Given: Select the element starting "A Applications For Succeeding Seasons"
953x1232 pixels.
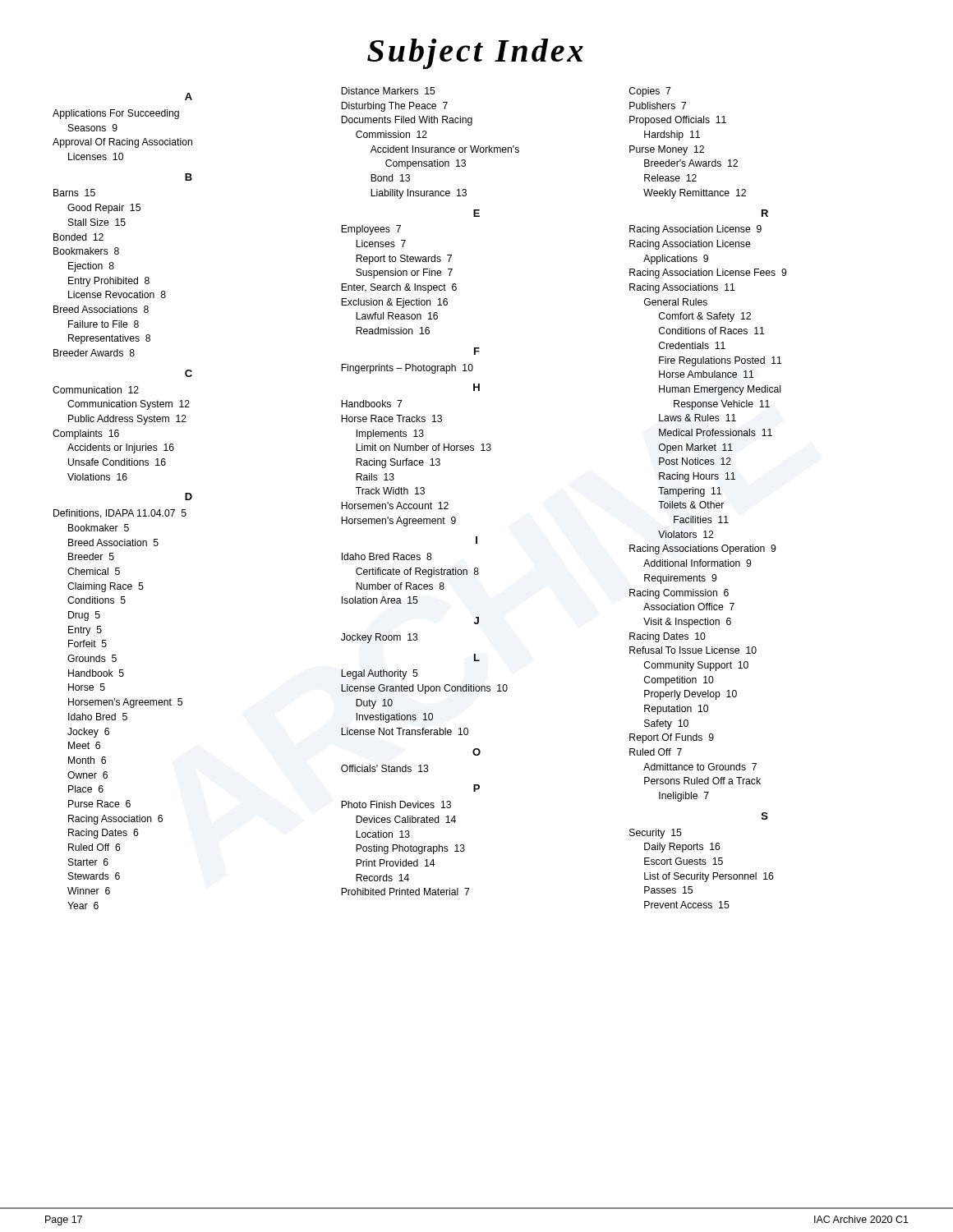Looking at the screenshot, I should [188, 502].
